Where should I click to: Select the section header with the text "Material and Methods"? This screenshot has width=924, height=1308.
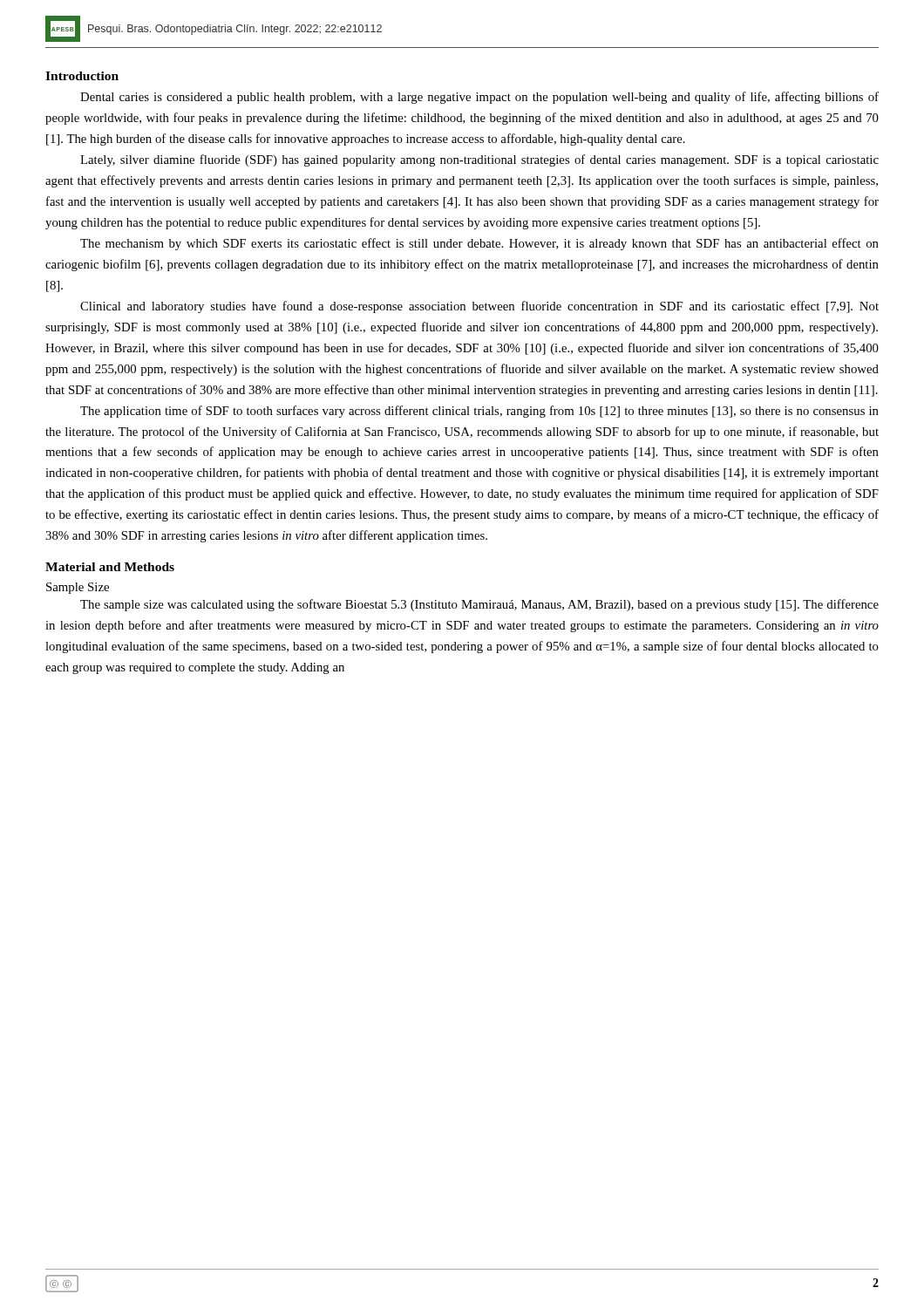(x=110, y=567)
